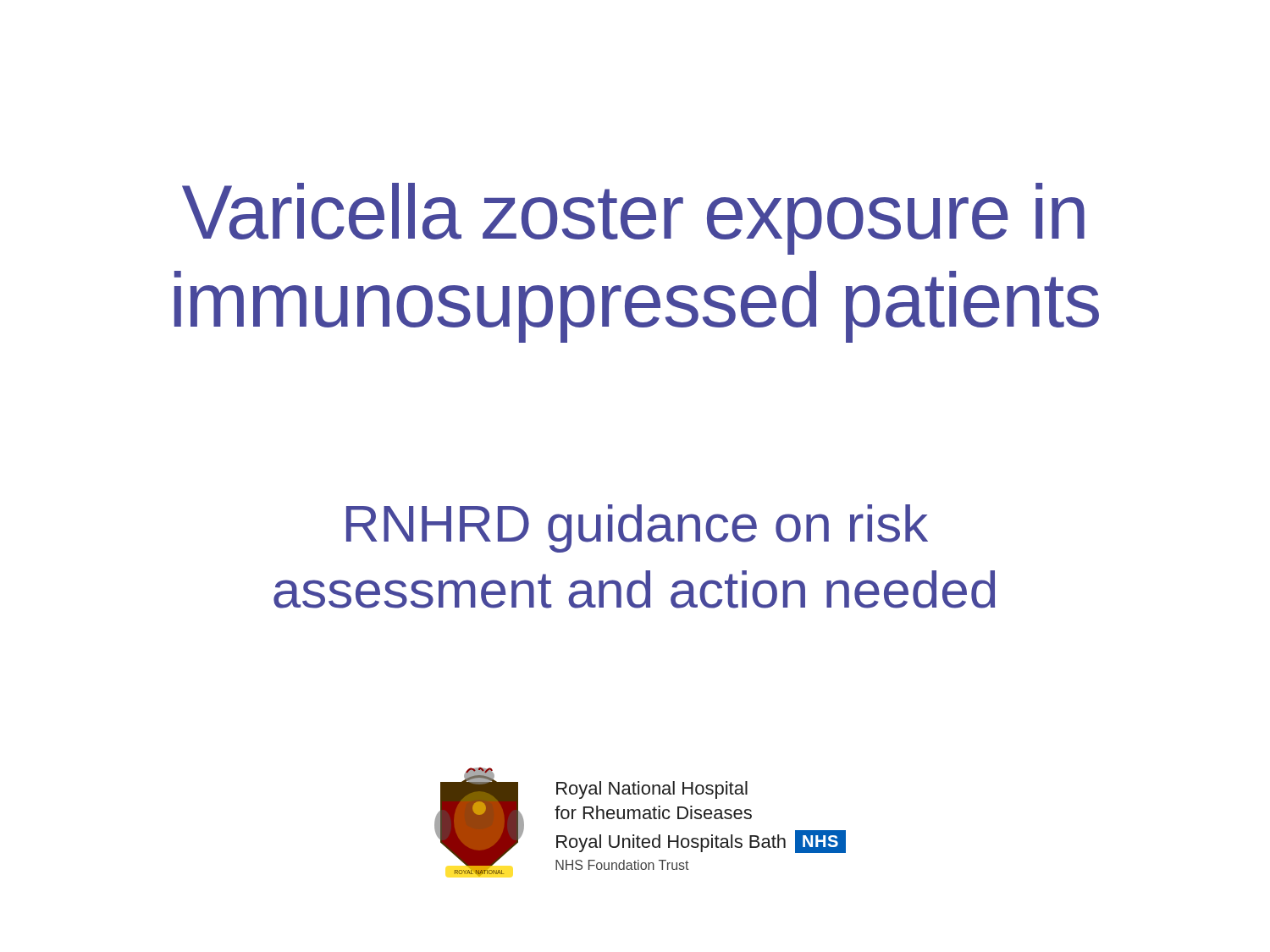Find the logo
Viewport: 1270px width, 952px height.
(635, 825)
